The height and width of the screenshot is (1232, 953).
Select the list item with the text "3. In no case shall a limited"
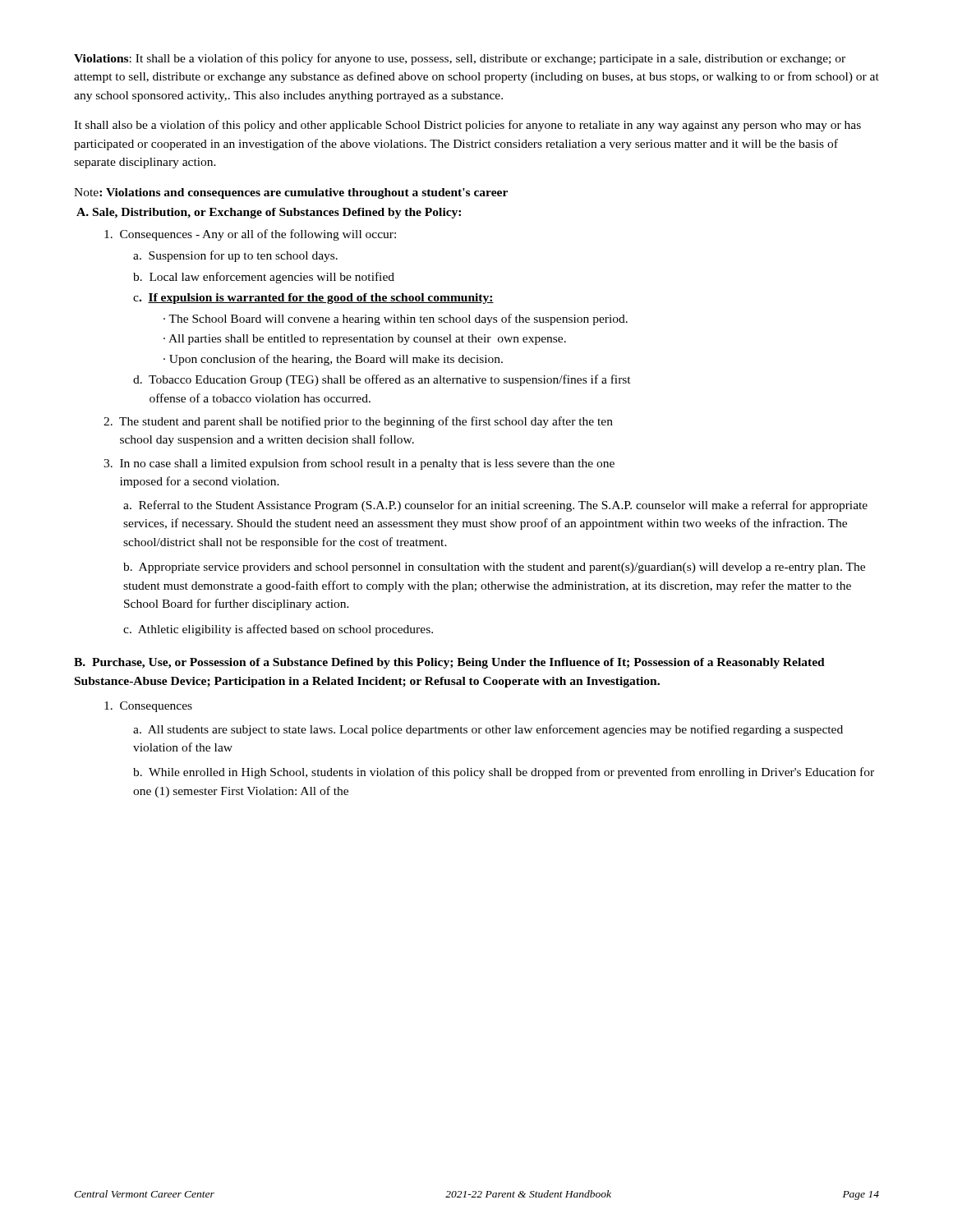click(359, 472)
